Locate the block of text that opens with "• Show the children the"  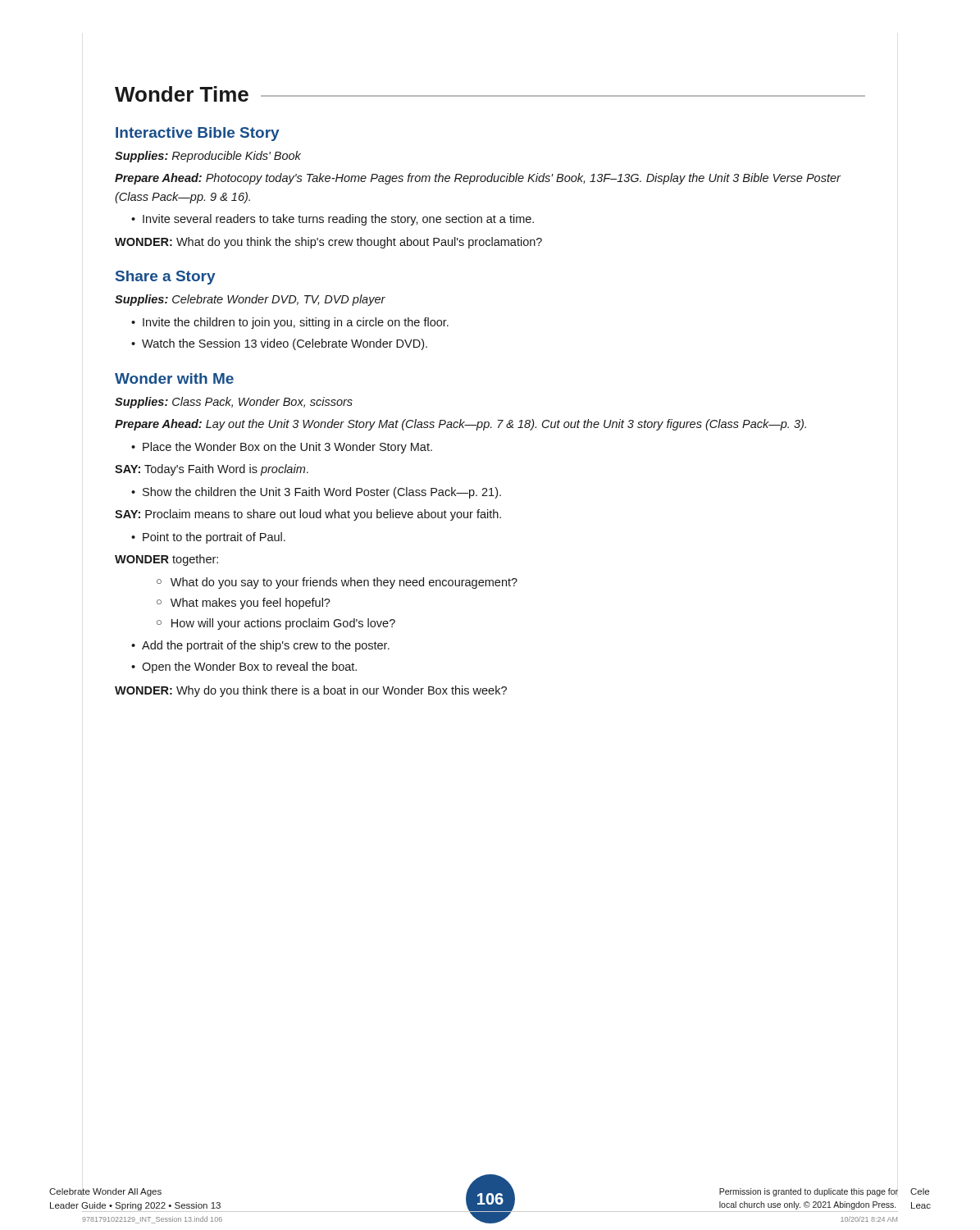click(317, 492)
